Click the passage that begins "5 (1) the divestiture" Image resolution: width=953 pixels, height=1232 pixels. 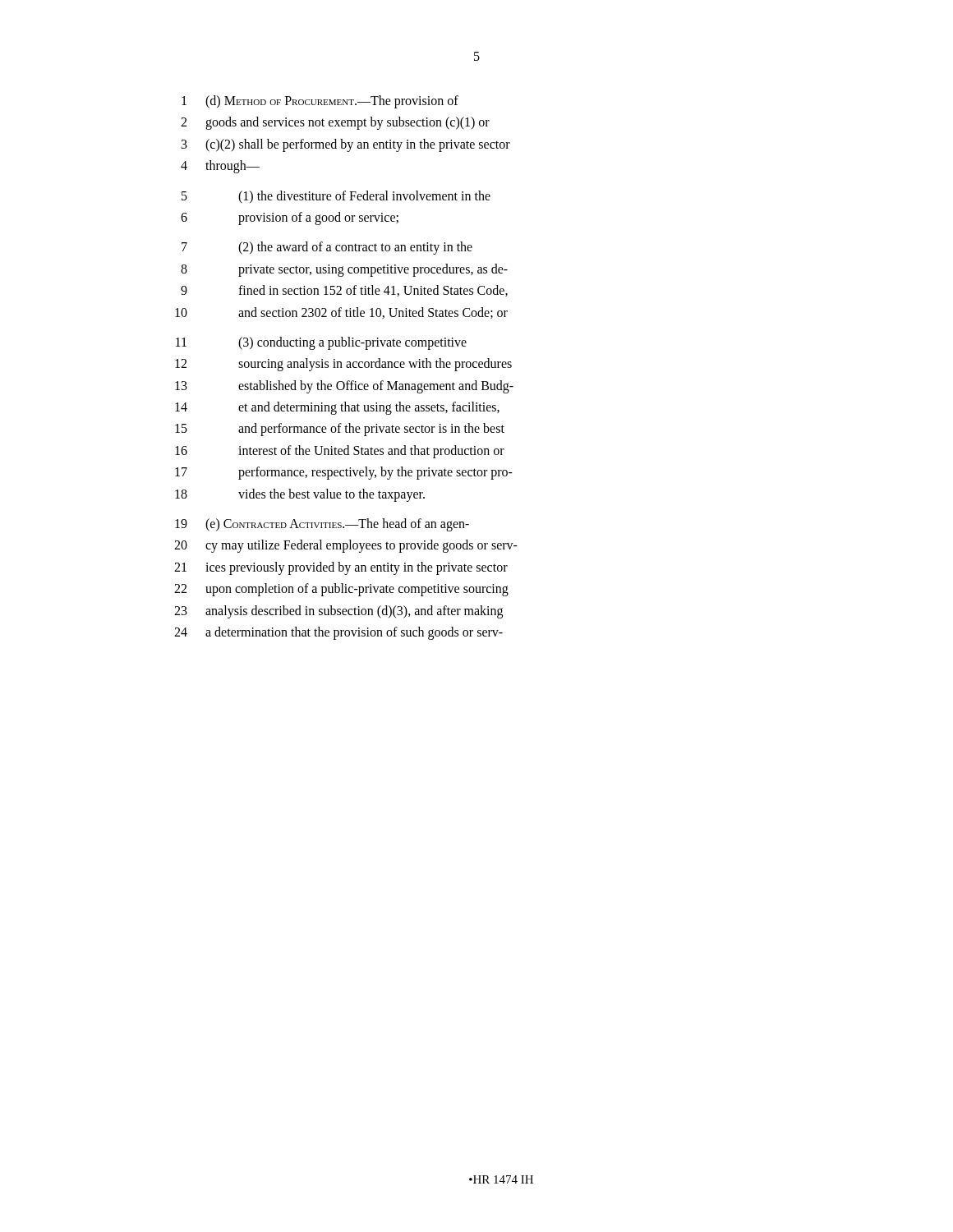(x=501, y=196)
